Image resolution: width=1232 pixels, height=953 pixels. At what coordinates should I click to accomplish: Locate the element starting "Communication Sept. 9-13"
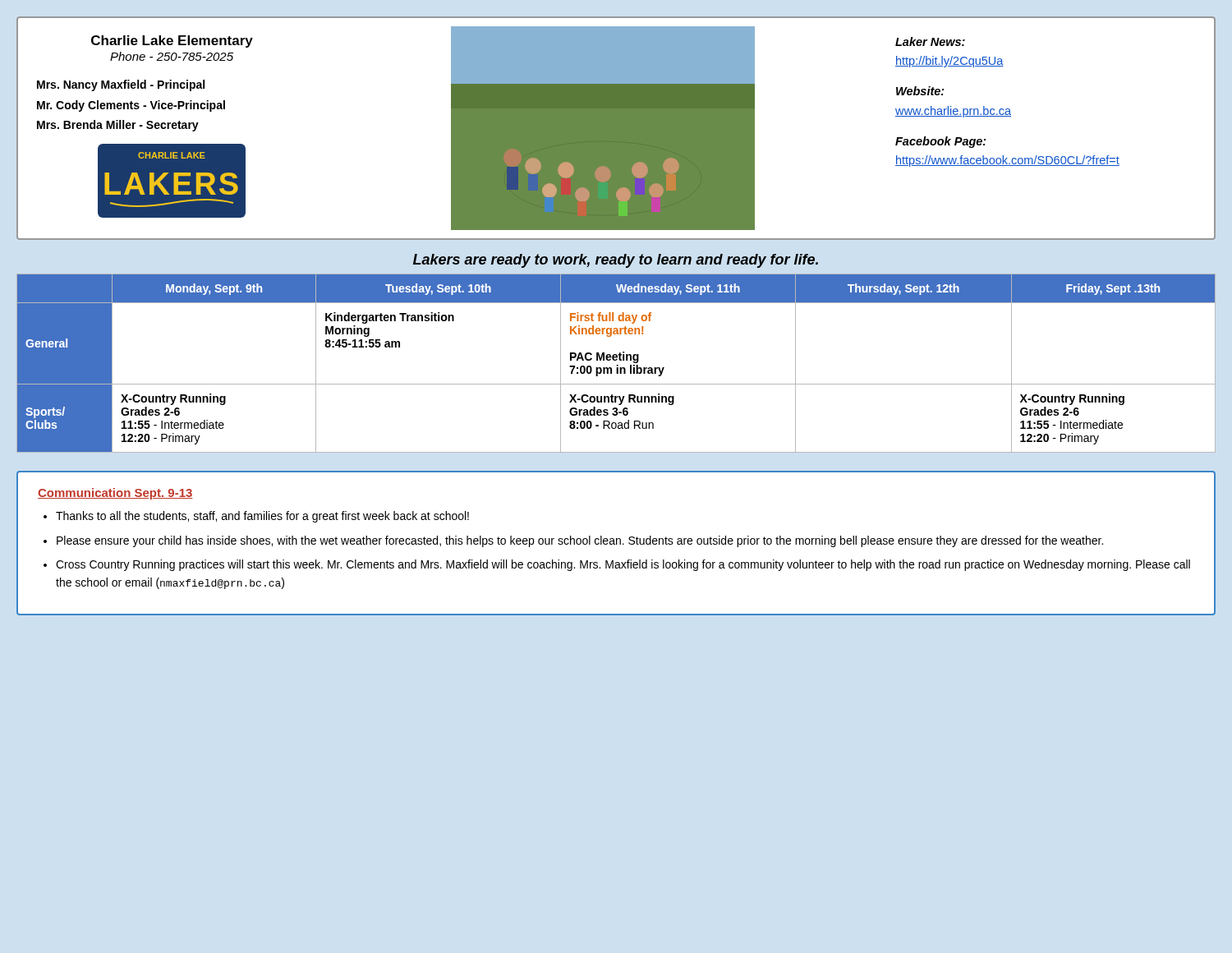coord(115,493)
